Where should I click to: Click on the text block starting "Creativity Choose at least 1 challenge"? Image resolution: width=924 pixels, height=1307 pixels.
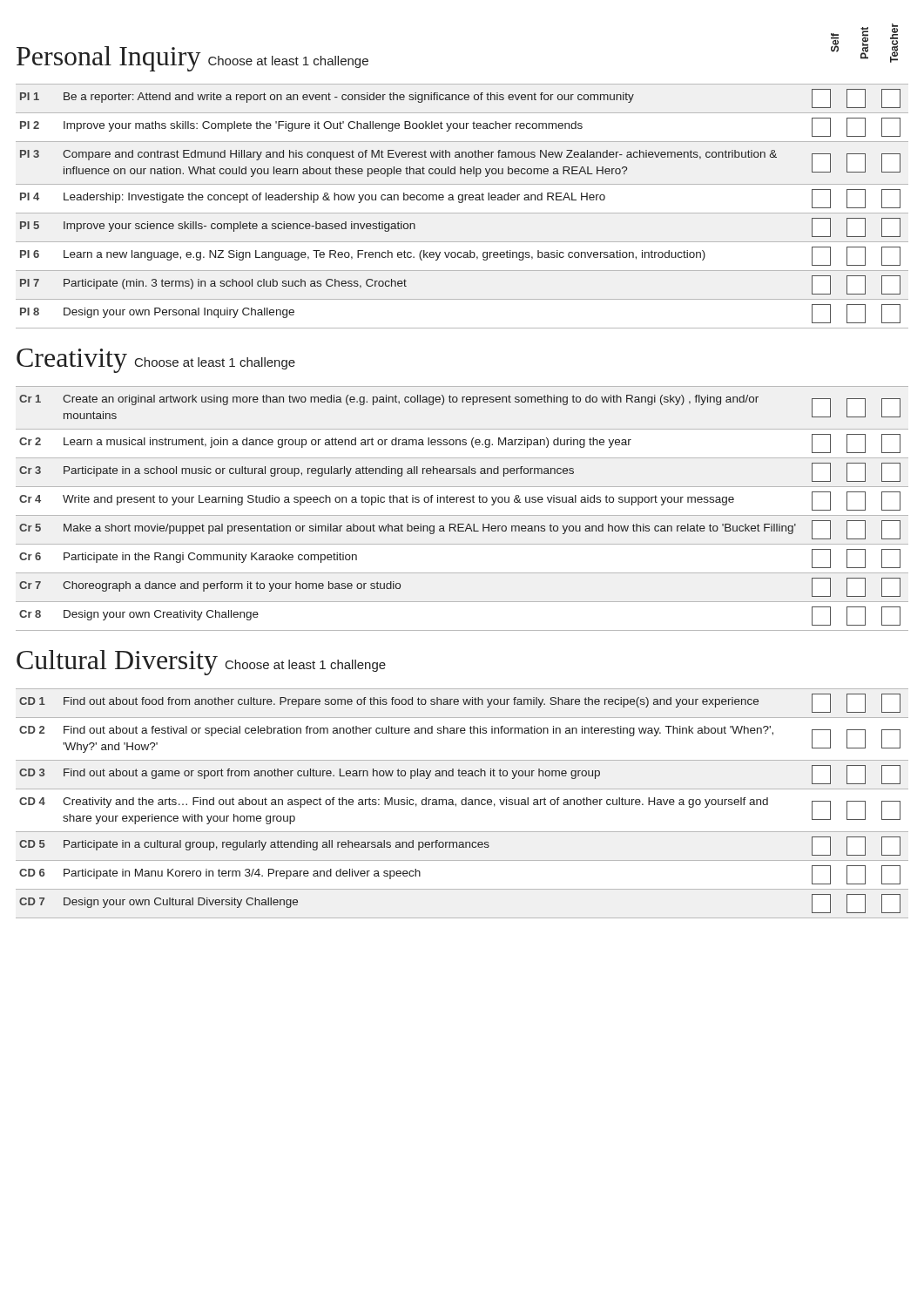click(156, 361)
